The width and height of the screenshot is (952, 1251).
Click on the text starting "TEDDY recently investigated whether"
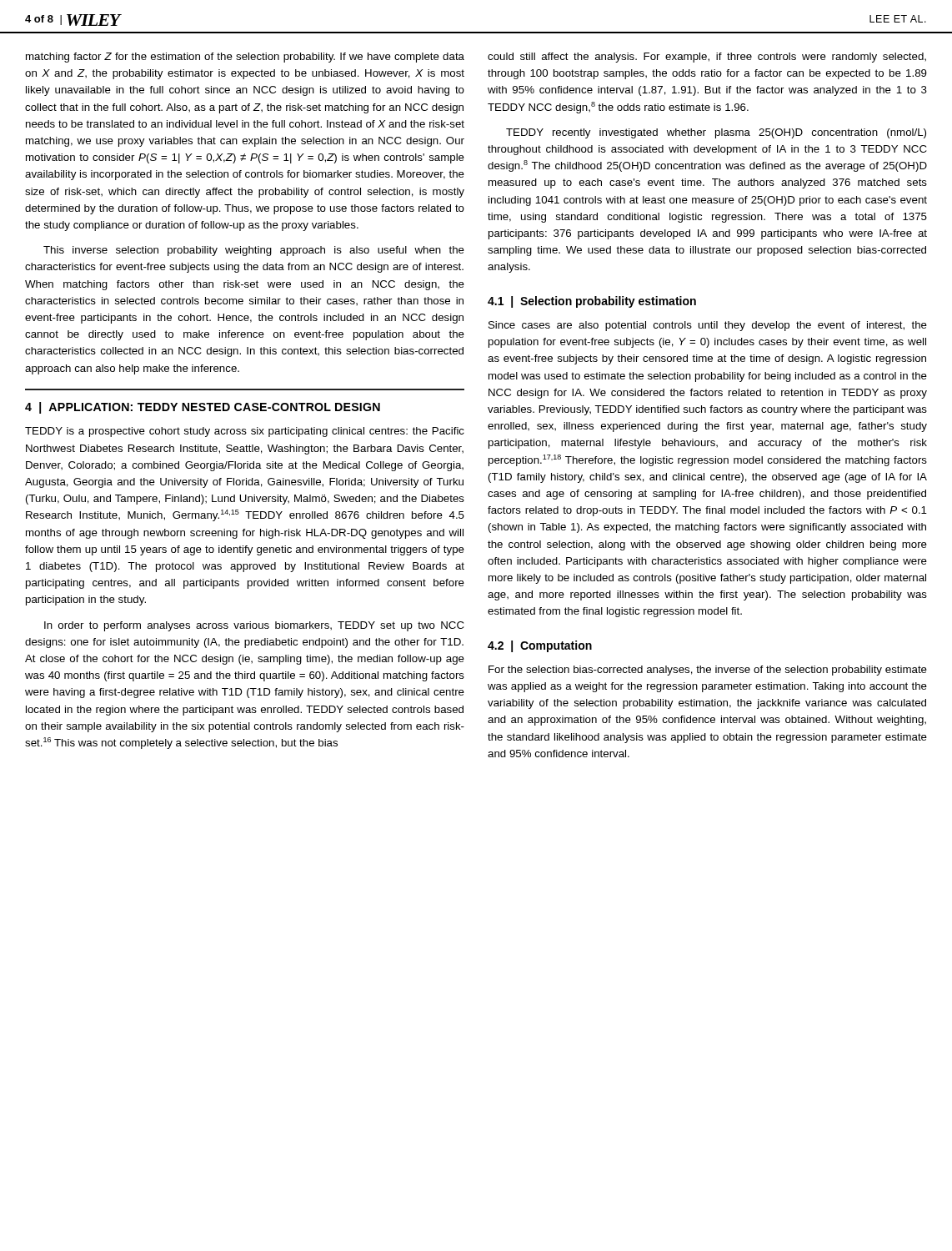point(707,200)
